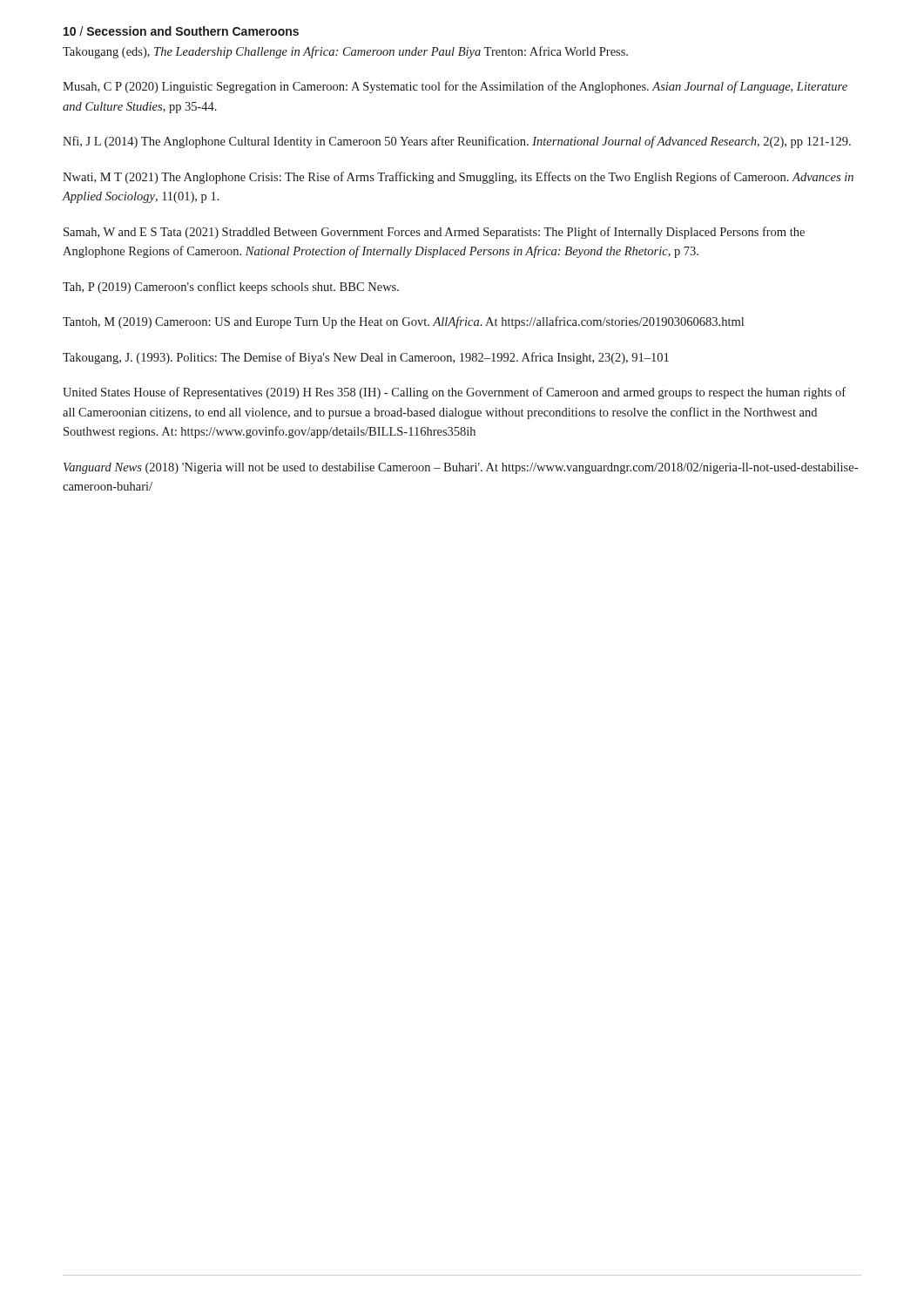
Task: Locate the block starting "Nwati, M T (2021) The Anglophone"
Action: 458,187
